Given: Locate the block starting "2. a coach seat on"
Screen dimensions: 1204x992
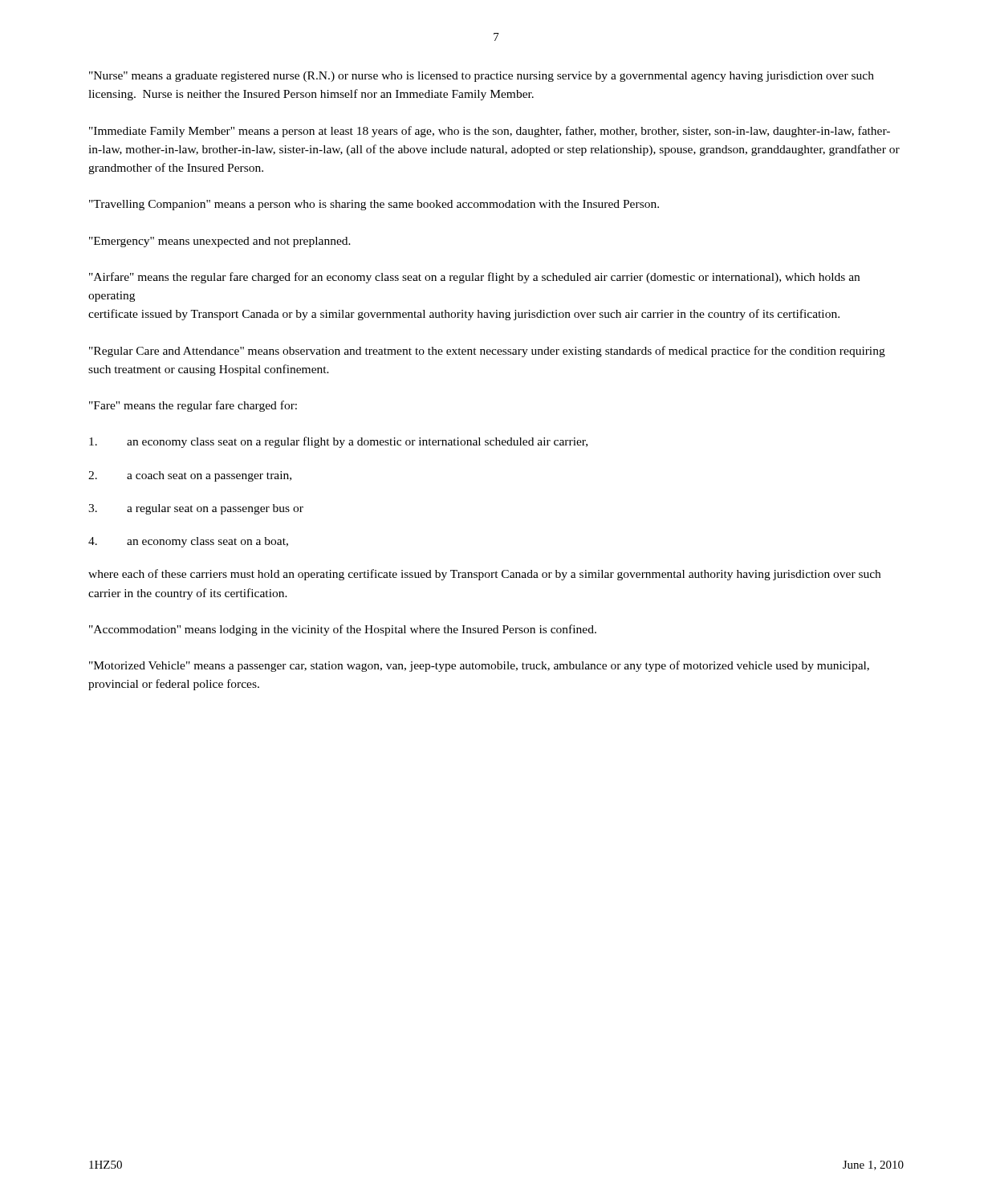Looking at the screenshot, I should (x=190, y=476).
